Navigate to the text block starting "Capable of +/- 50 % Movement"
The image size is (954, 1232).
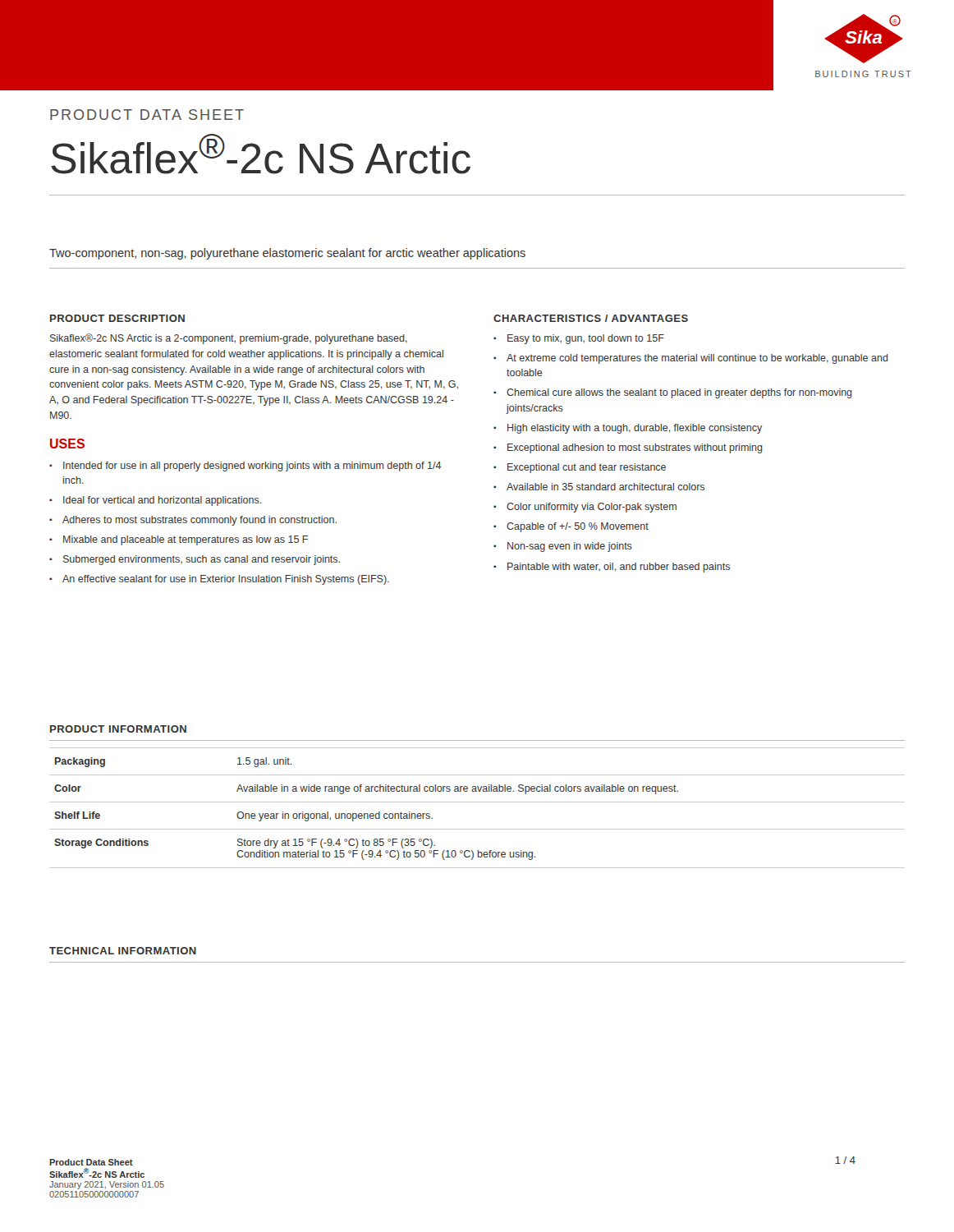tap(571, 527)
